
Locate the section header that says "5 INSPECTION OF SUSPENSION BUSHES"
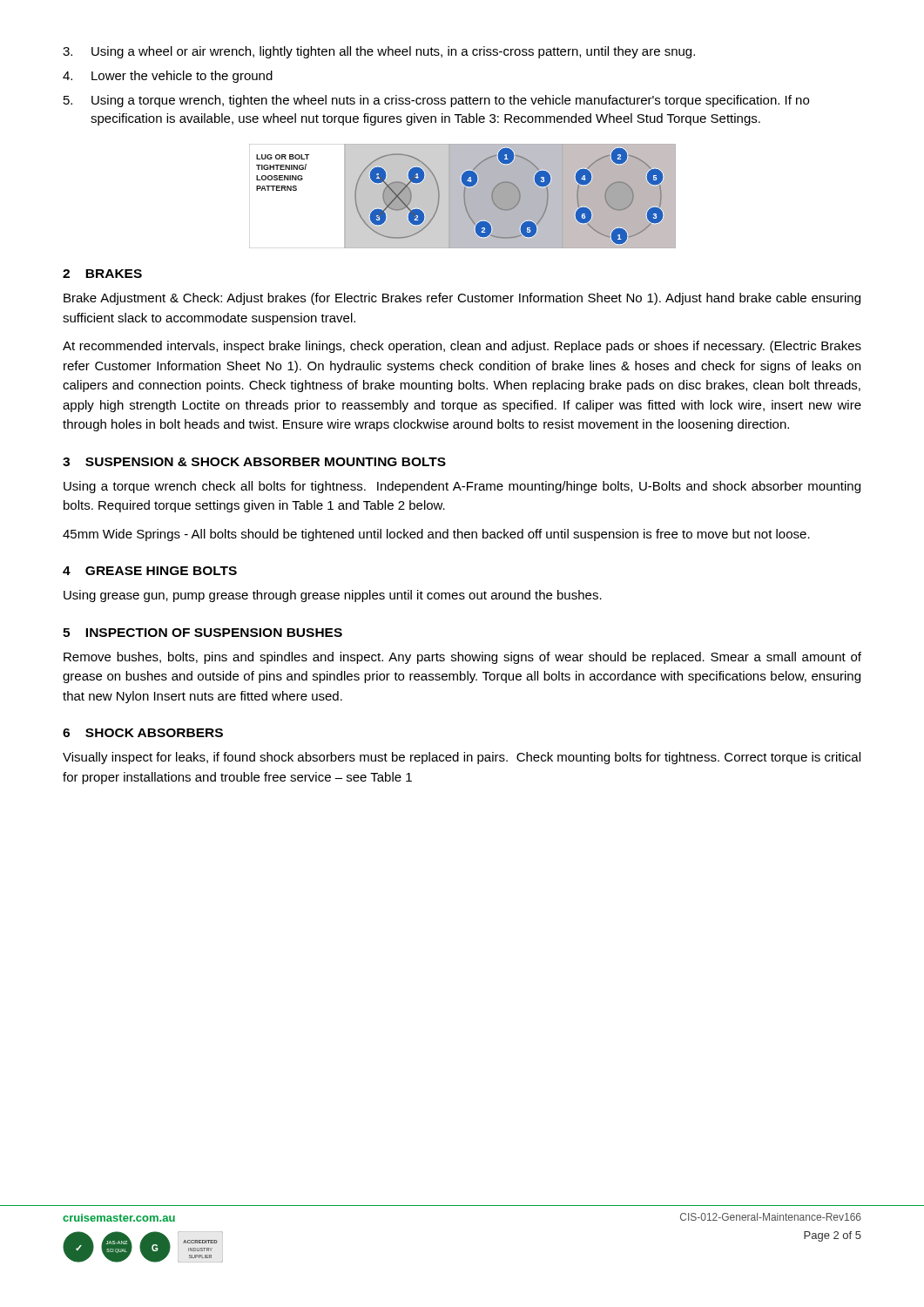(x=203, y=632)
